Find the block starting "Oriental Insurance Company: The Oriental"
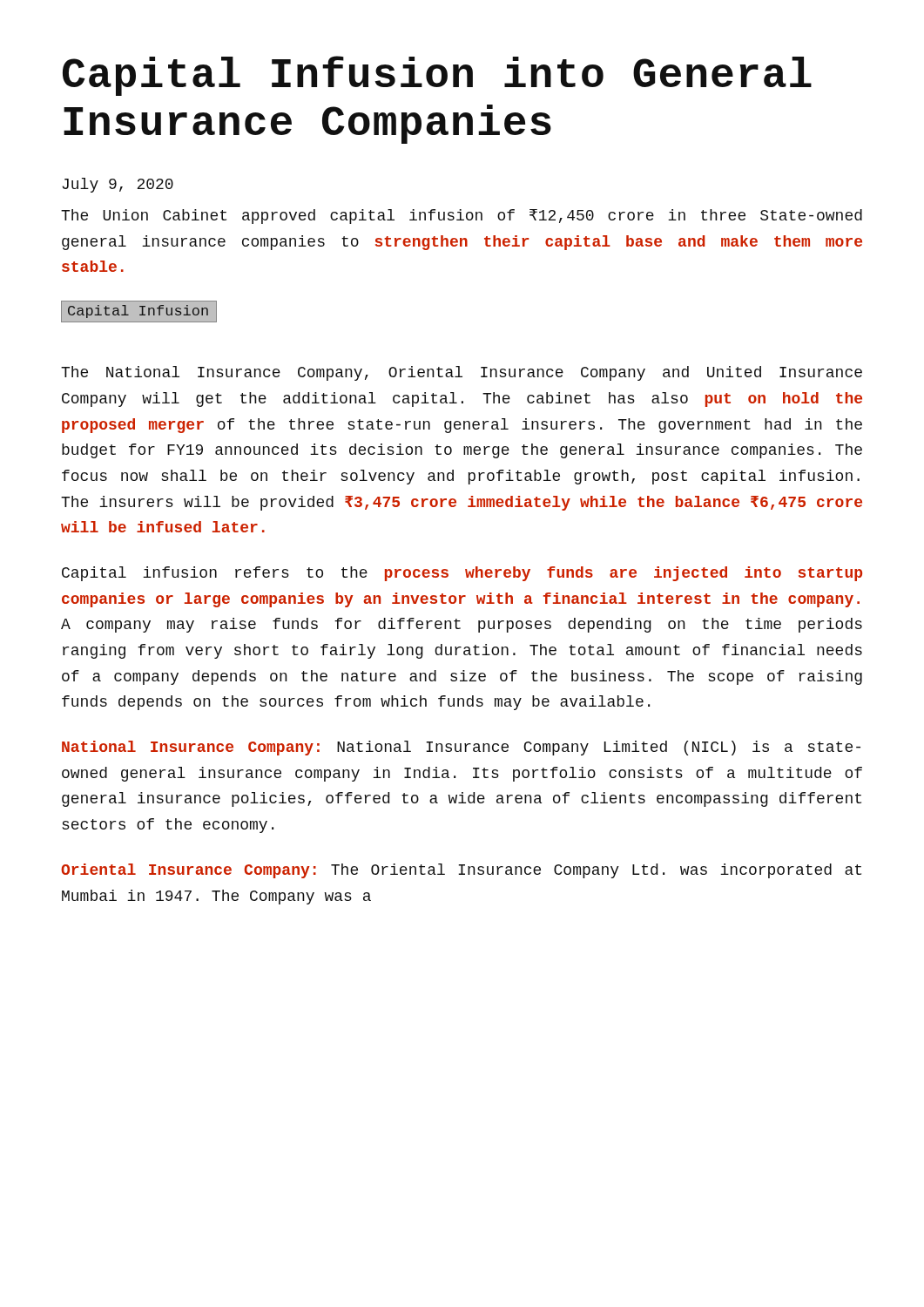This screenshot has height=1307, width=924. coord(462,883)
